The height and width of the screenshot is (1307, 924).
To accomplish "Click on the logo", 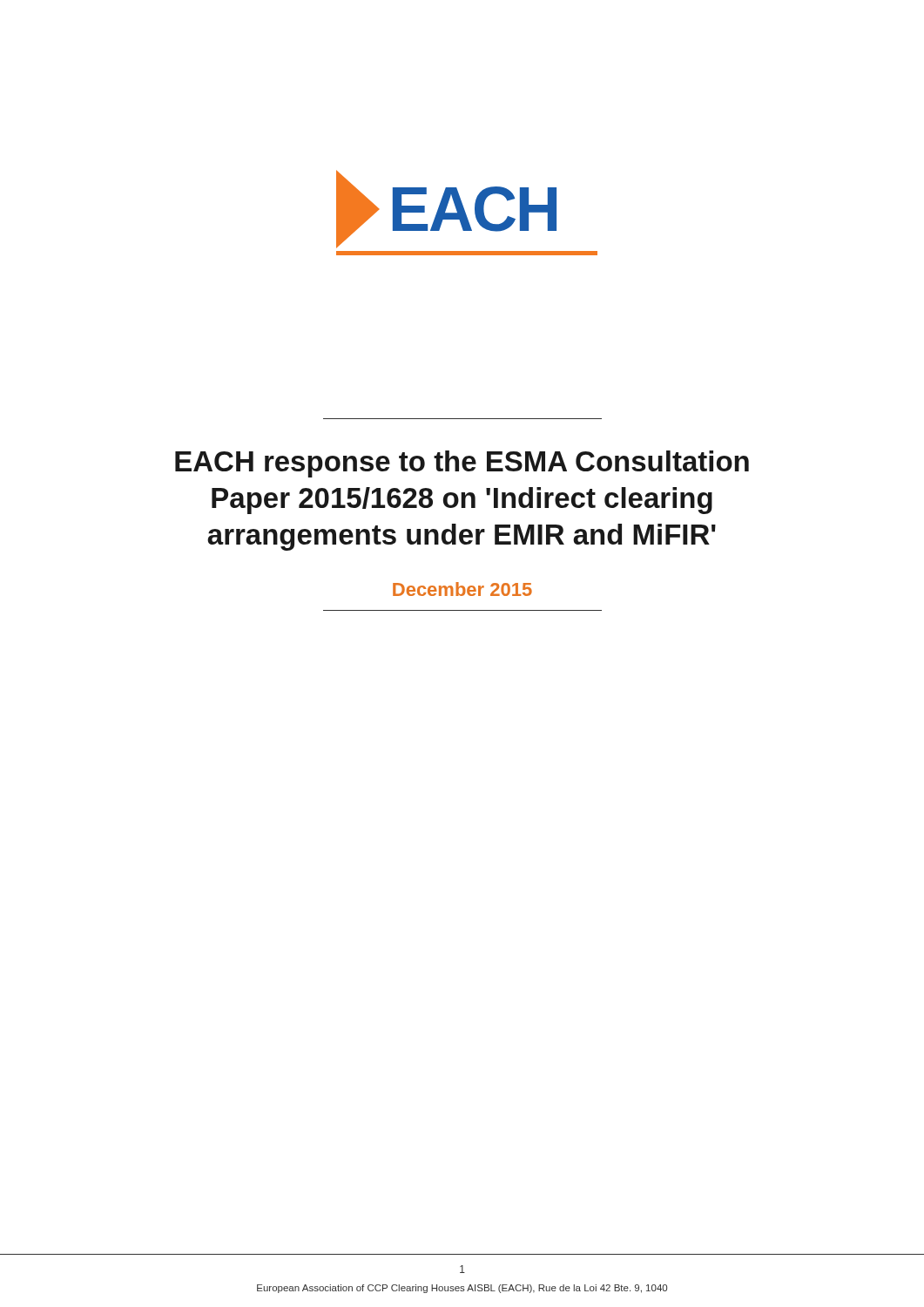I will click(x=462, y=209).
